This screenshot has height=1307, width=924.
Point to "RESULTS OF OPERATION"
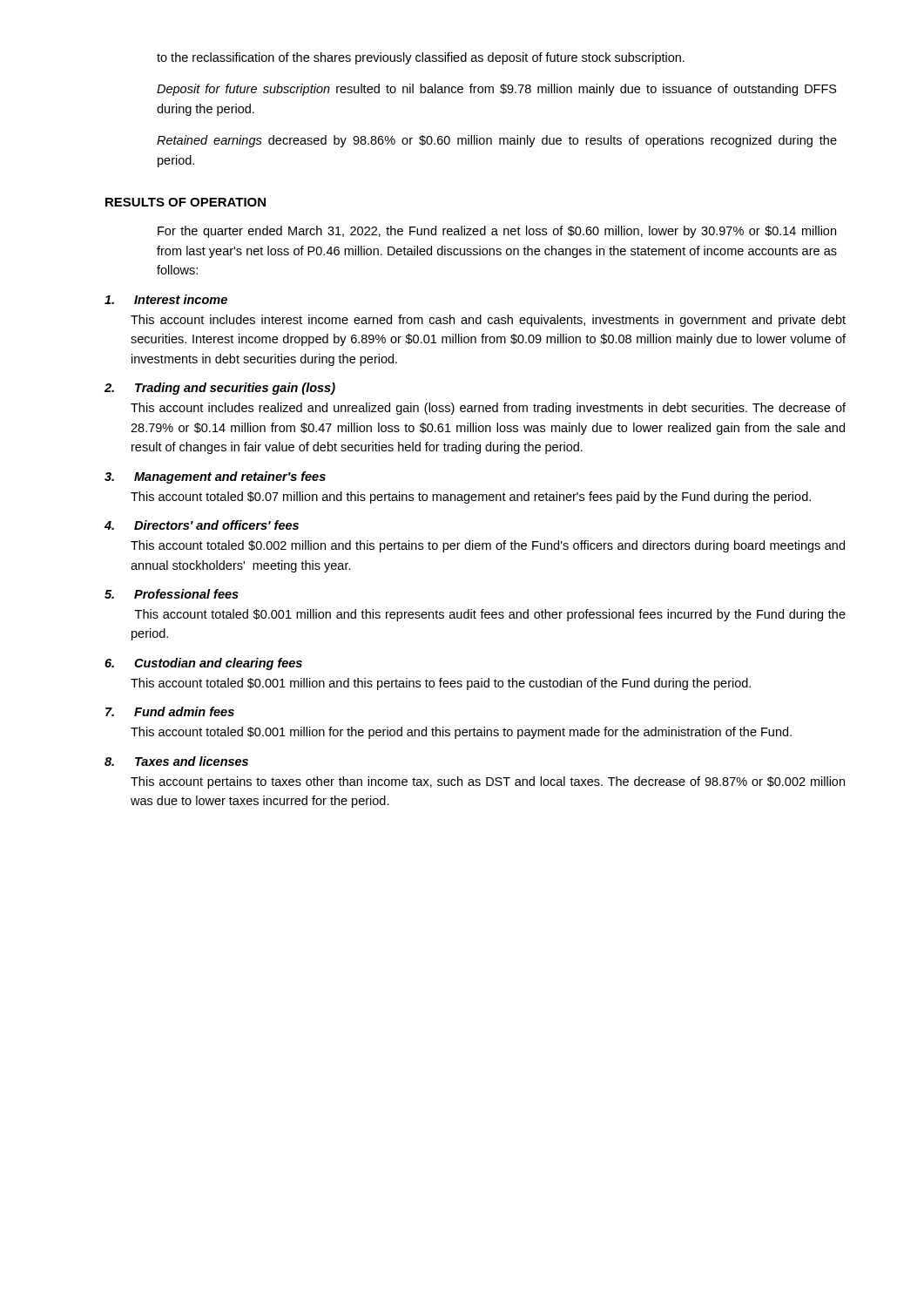pos(186,202)
